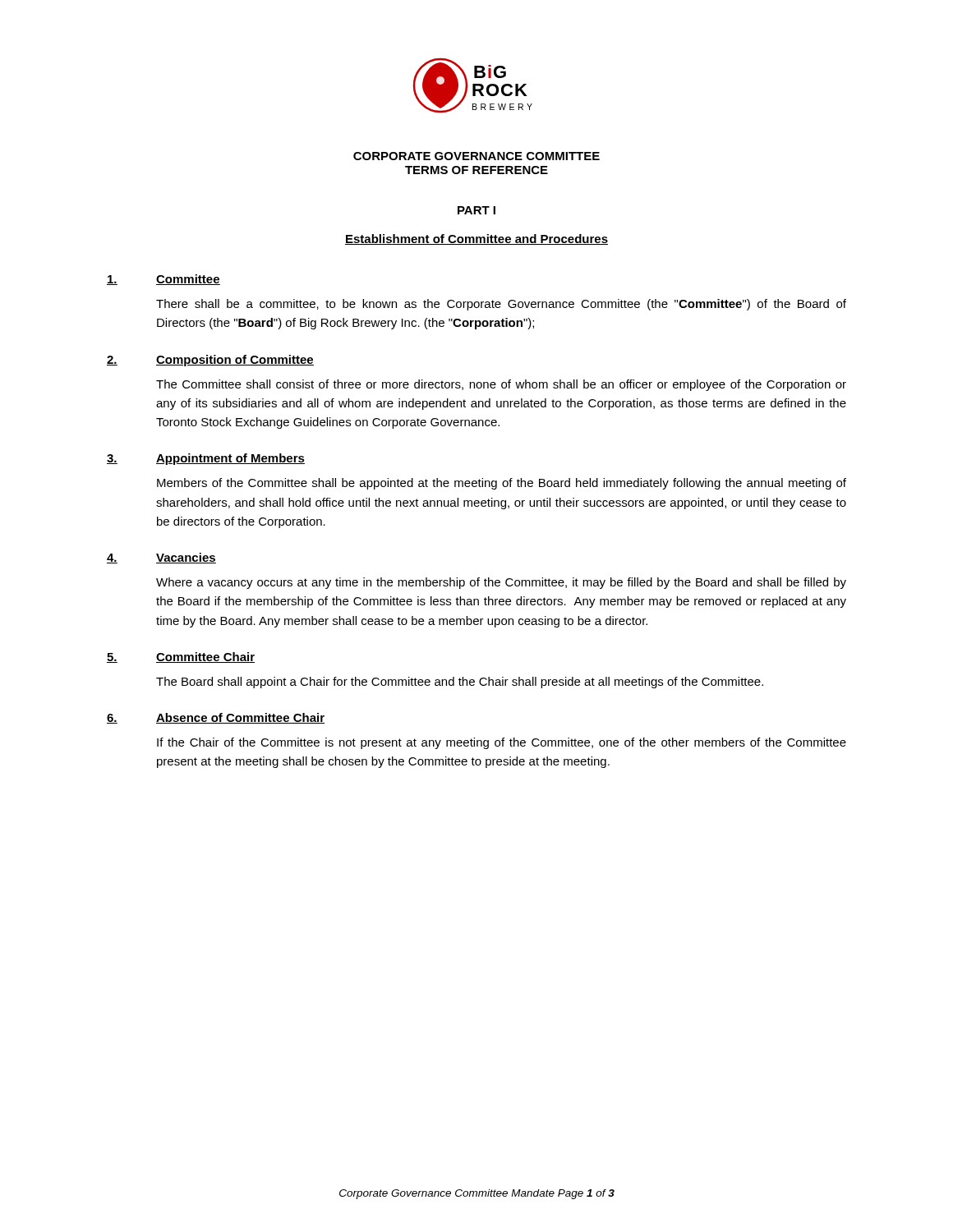Locate the passage starting "Establishment of Committee and Procedures"

pyautogui.click(x=476, y=239)
